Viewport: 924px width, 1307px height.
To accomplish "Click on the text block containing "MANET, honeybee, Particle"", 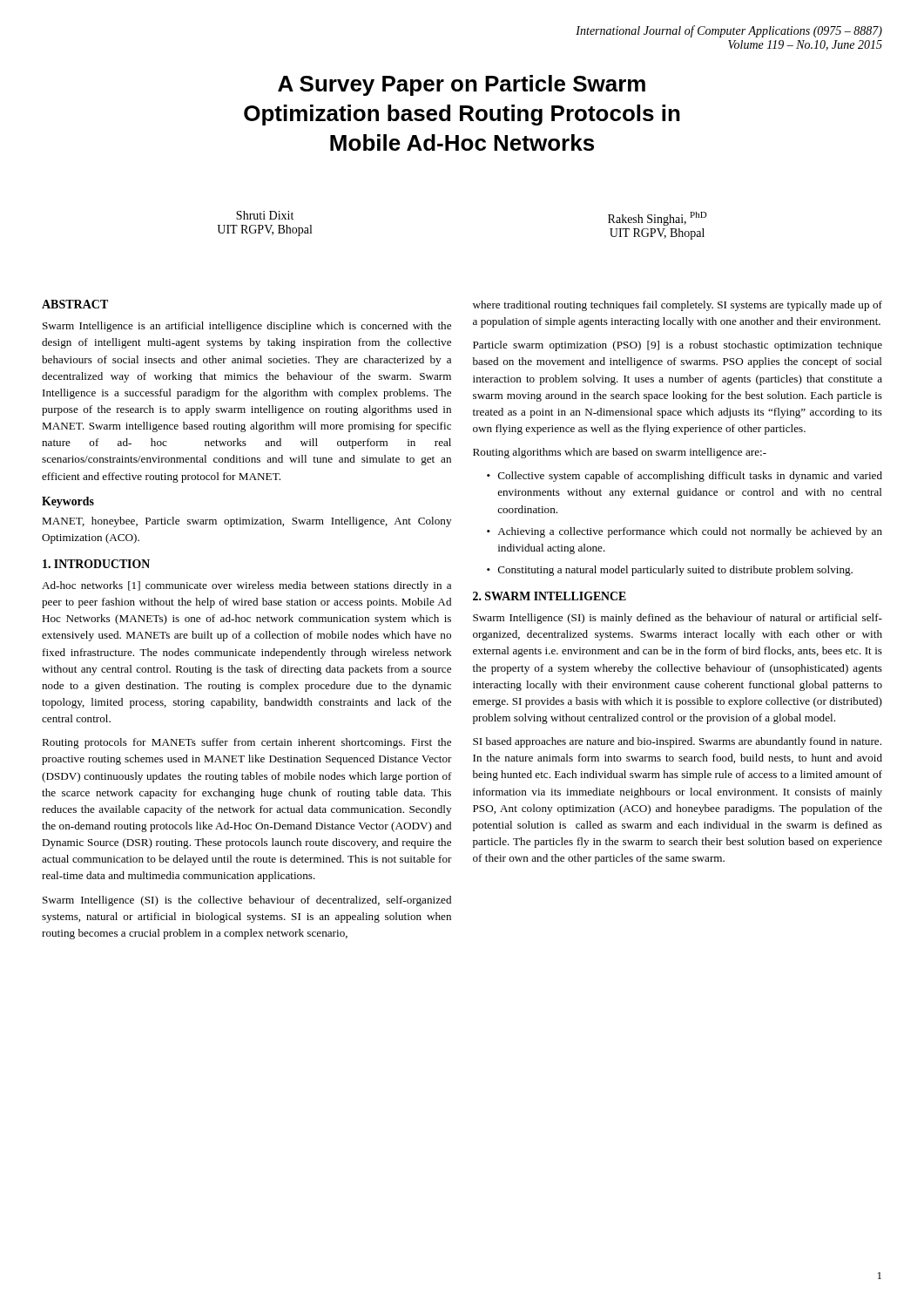I will tap(247, 529).
